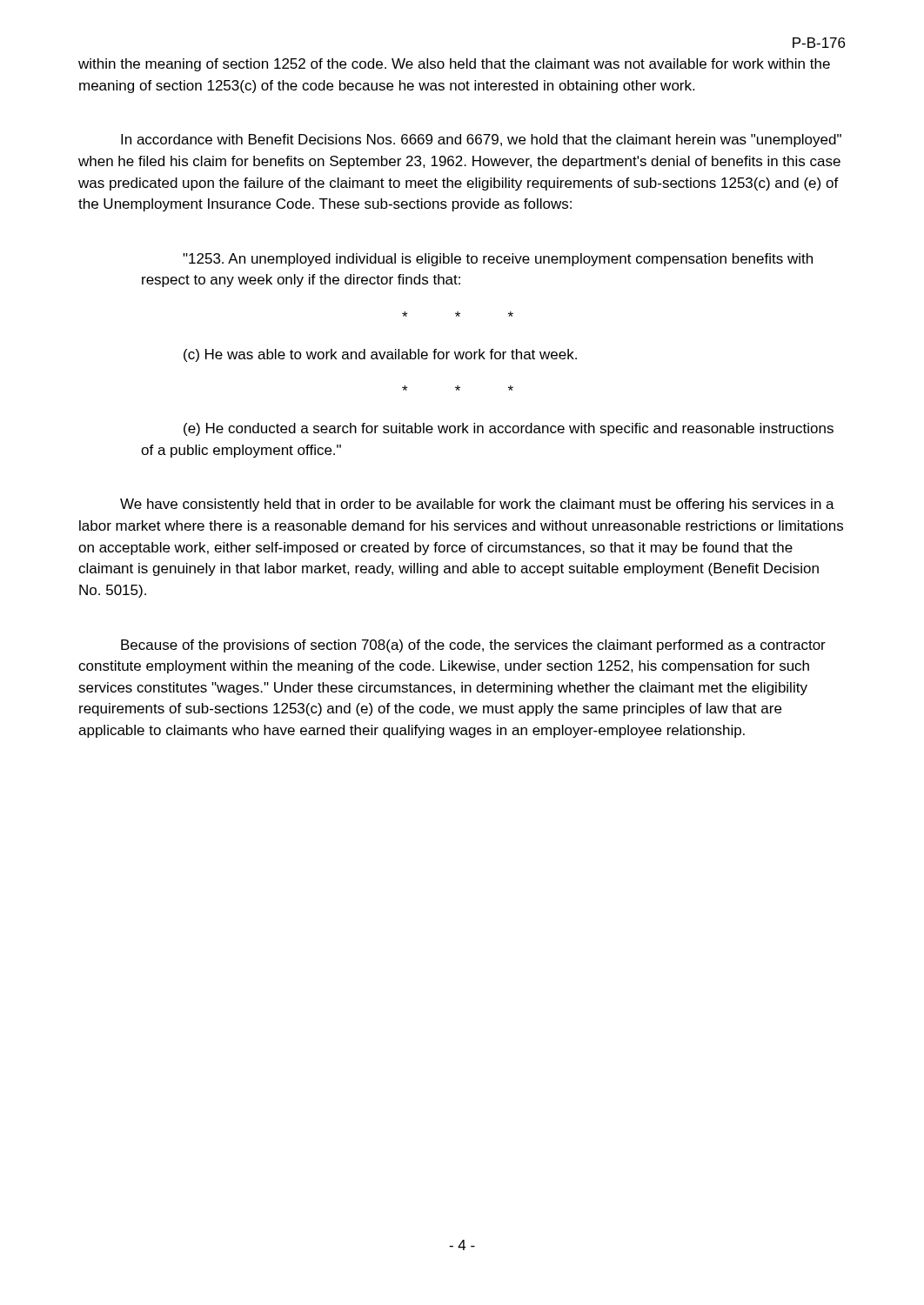This screenshot has width=924, height=1305.
Task: Find the block starting "In accordance with"
Action: point(460,172)
